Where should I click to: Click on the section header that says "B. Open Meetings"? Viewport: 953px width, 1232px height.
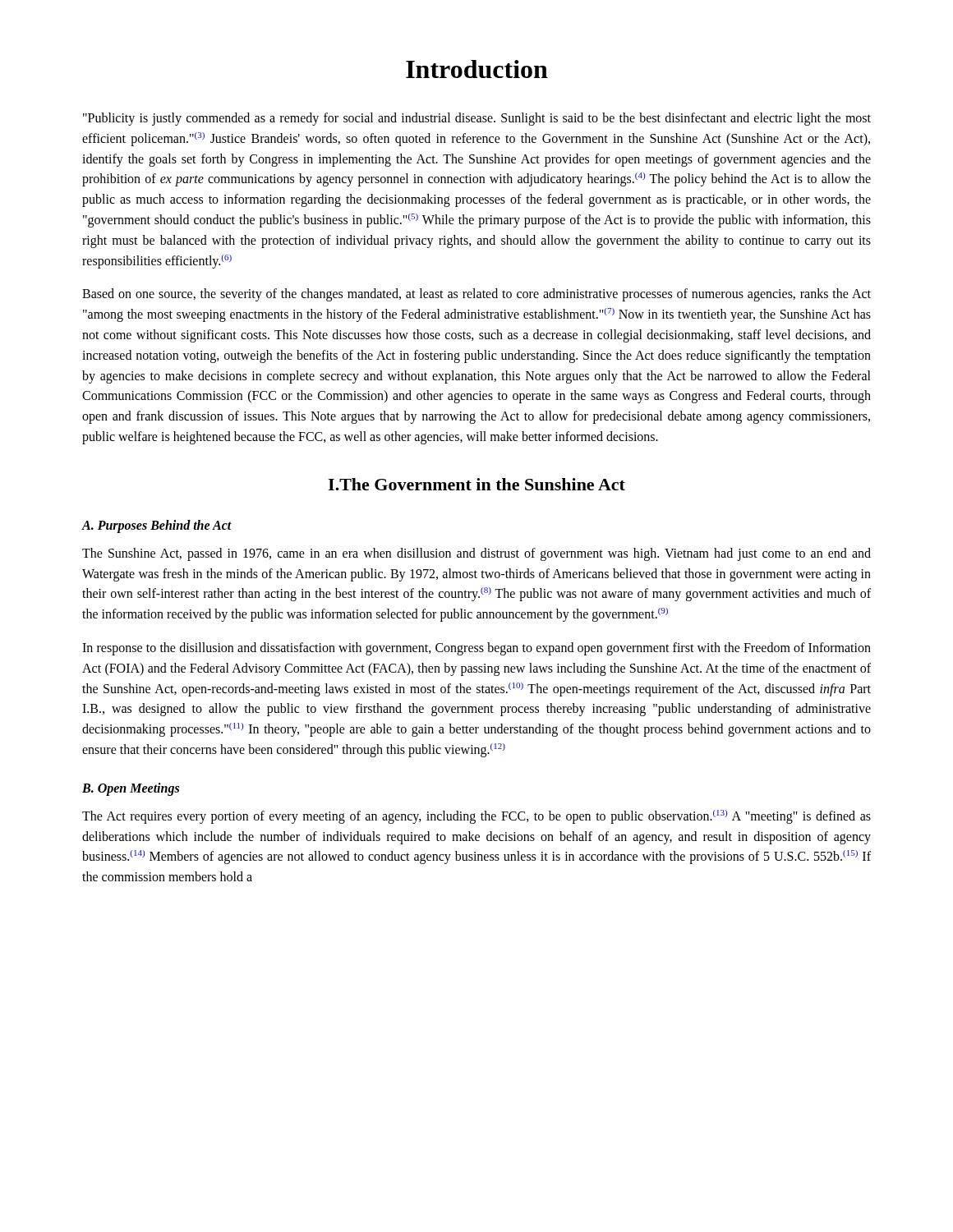pos(131,789)
